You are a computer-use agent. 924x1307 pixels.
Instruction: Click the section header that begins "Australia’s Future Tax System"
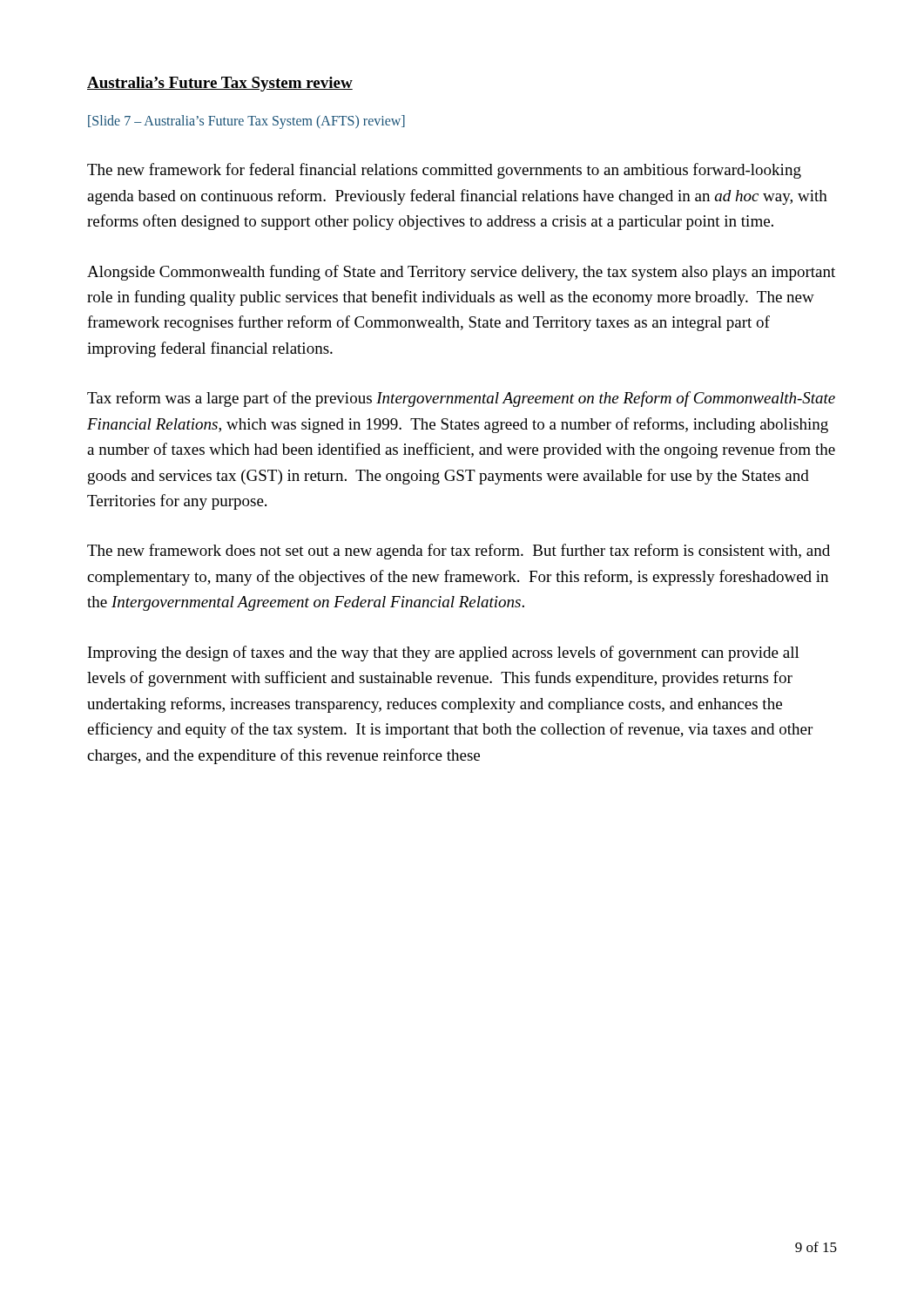220,82
